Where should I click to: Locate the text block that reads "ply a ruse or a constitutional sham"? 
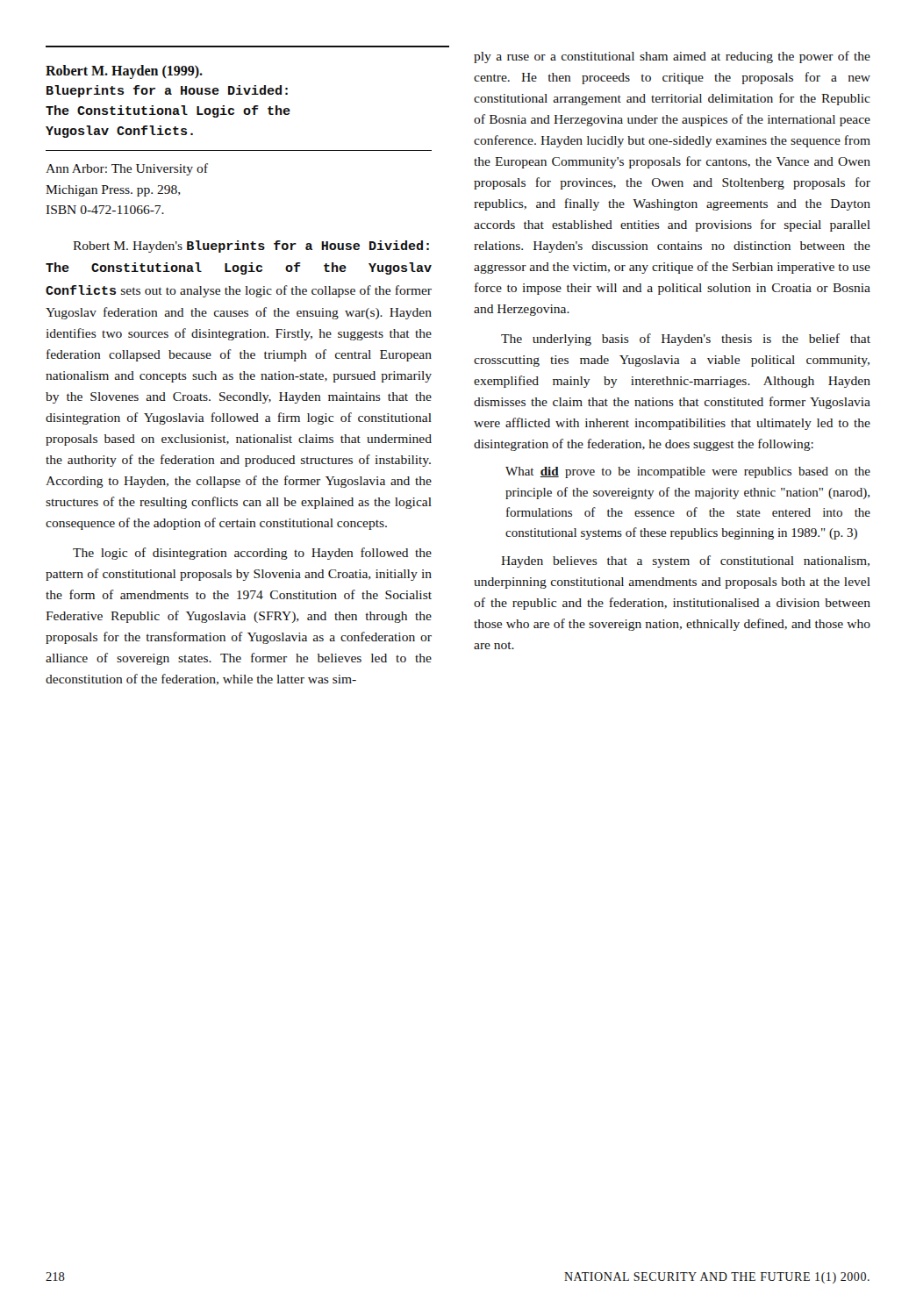pos(672,250)
